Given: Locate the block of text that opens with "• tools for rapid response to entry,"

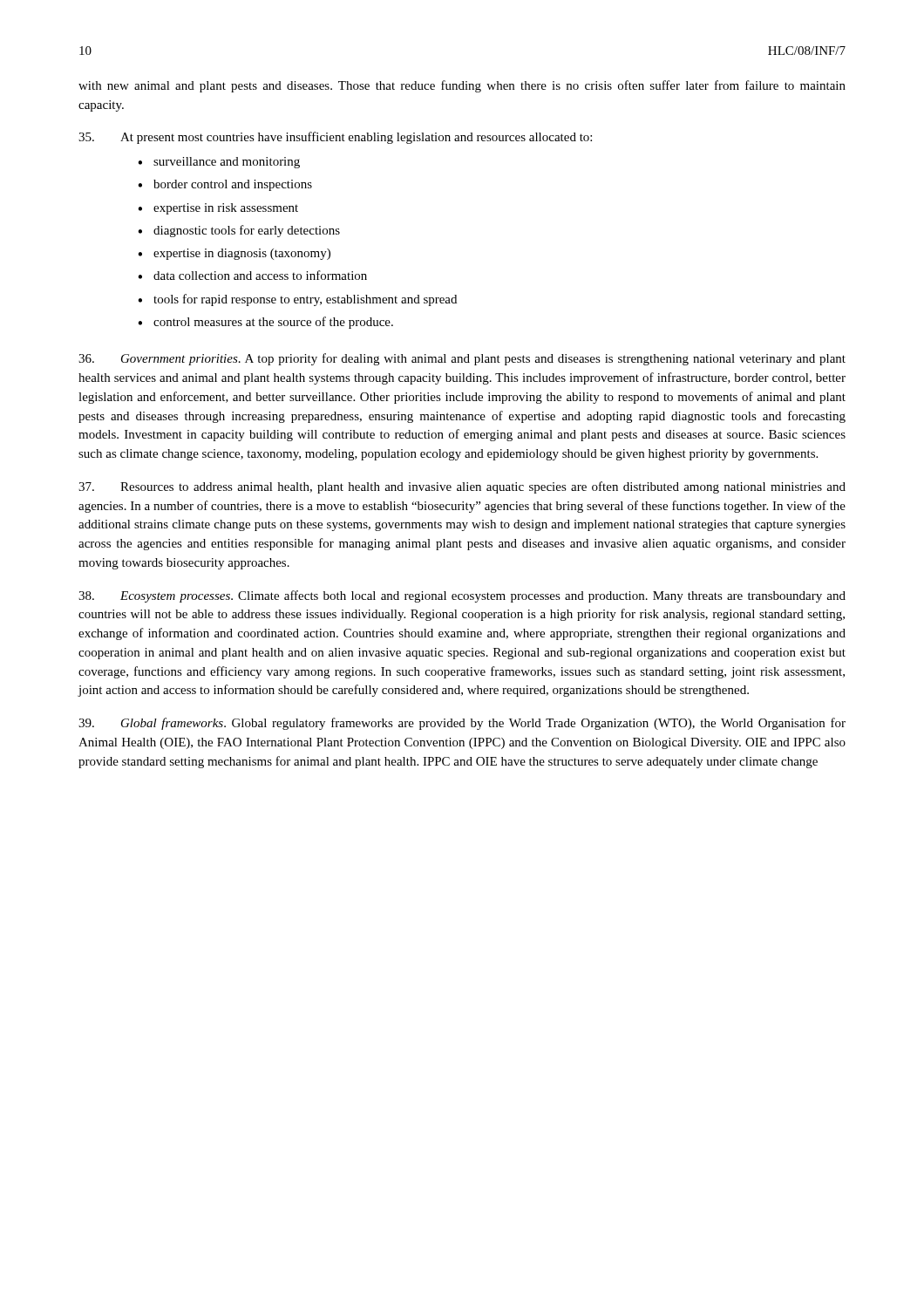Looking at the screenshot, I should [x=297, y=300].
